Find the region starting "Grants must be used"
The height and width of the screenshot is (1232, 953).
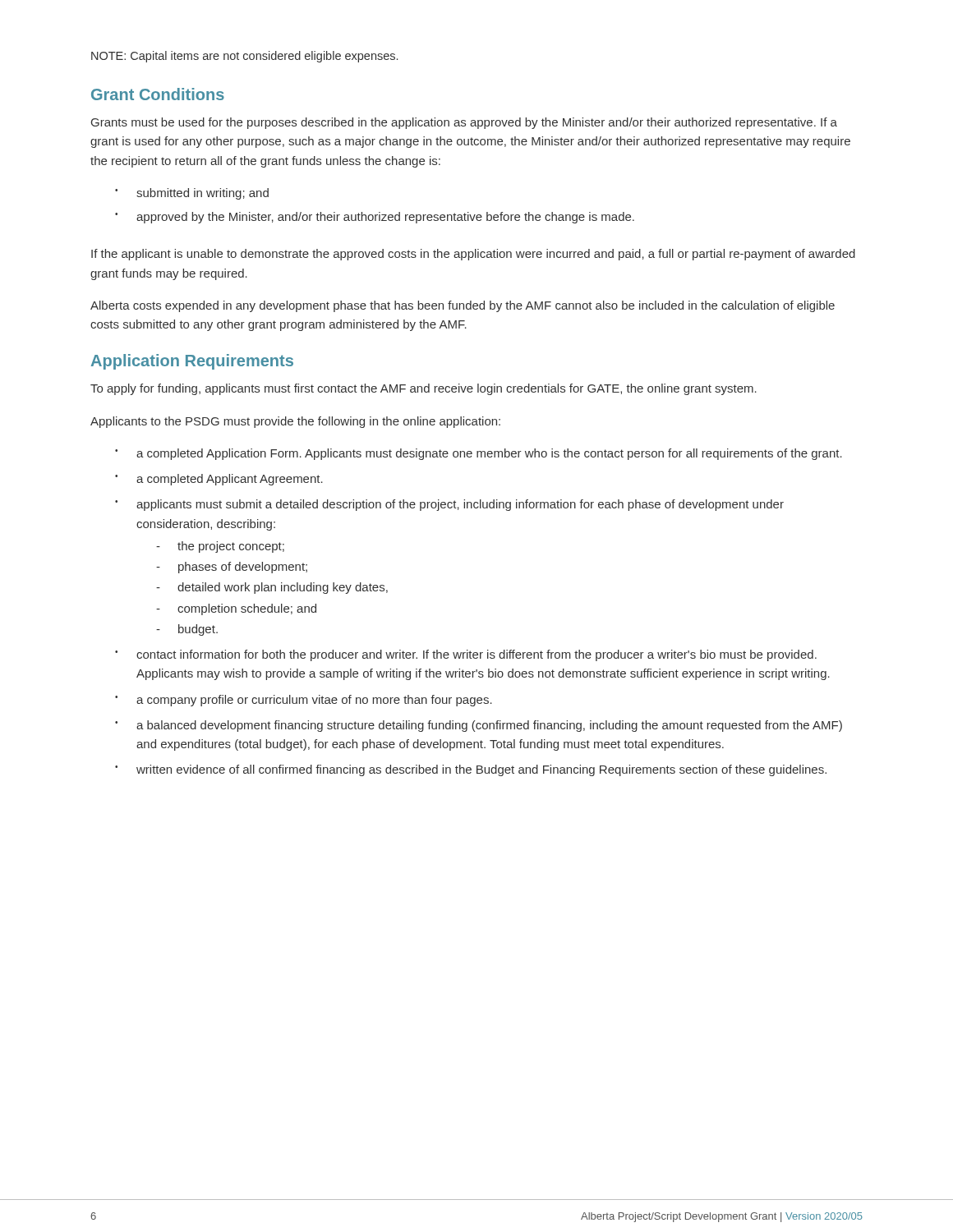[471, 141]
